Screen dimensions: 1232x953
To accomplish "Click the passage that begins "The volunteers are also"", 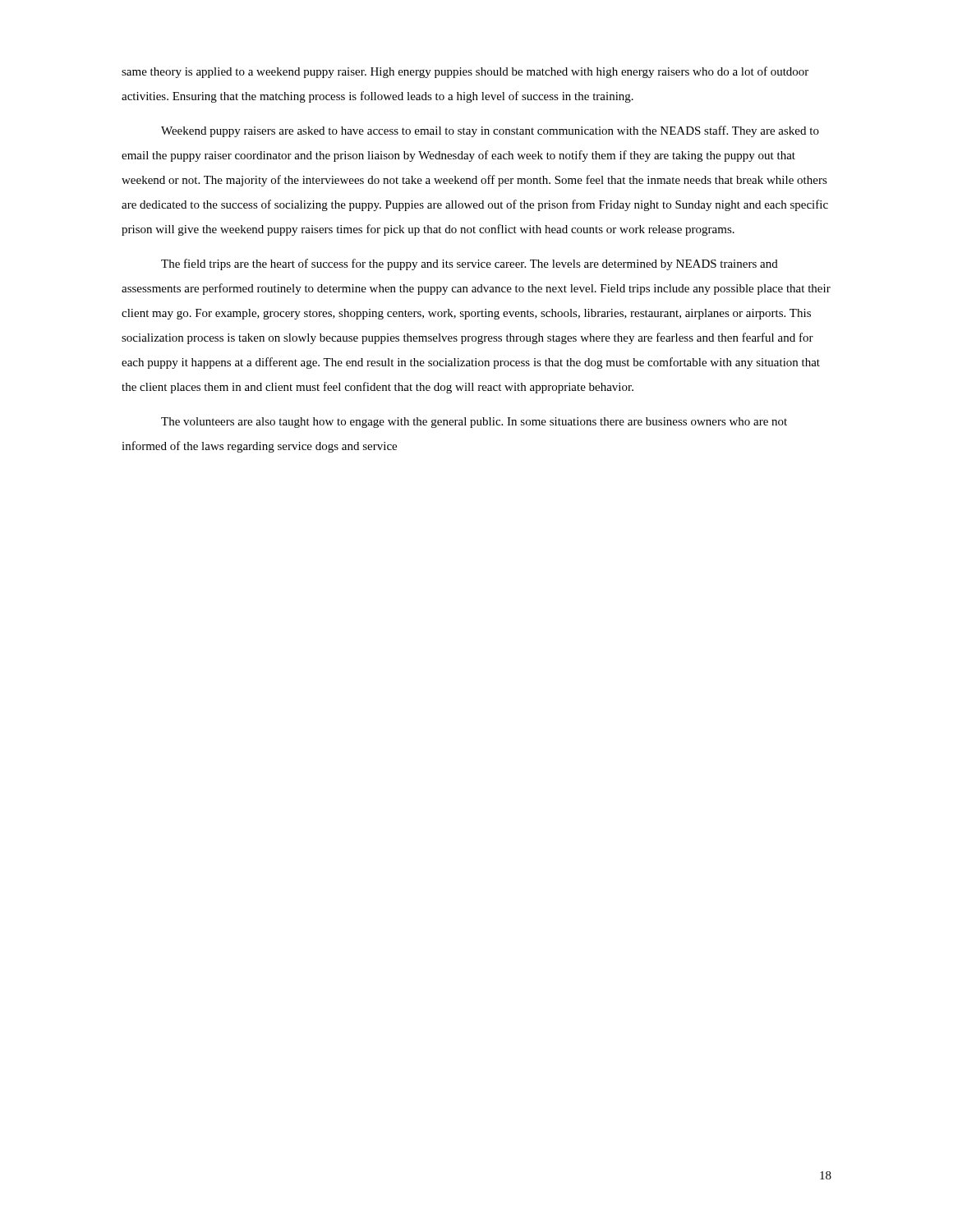I will click(454, 434).
